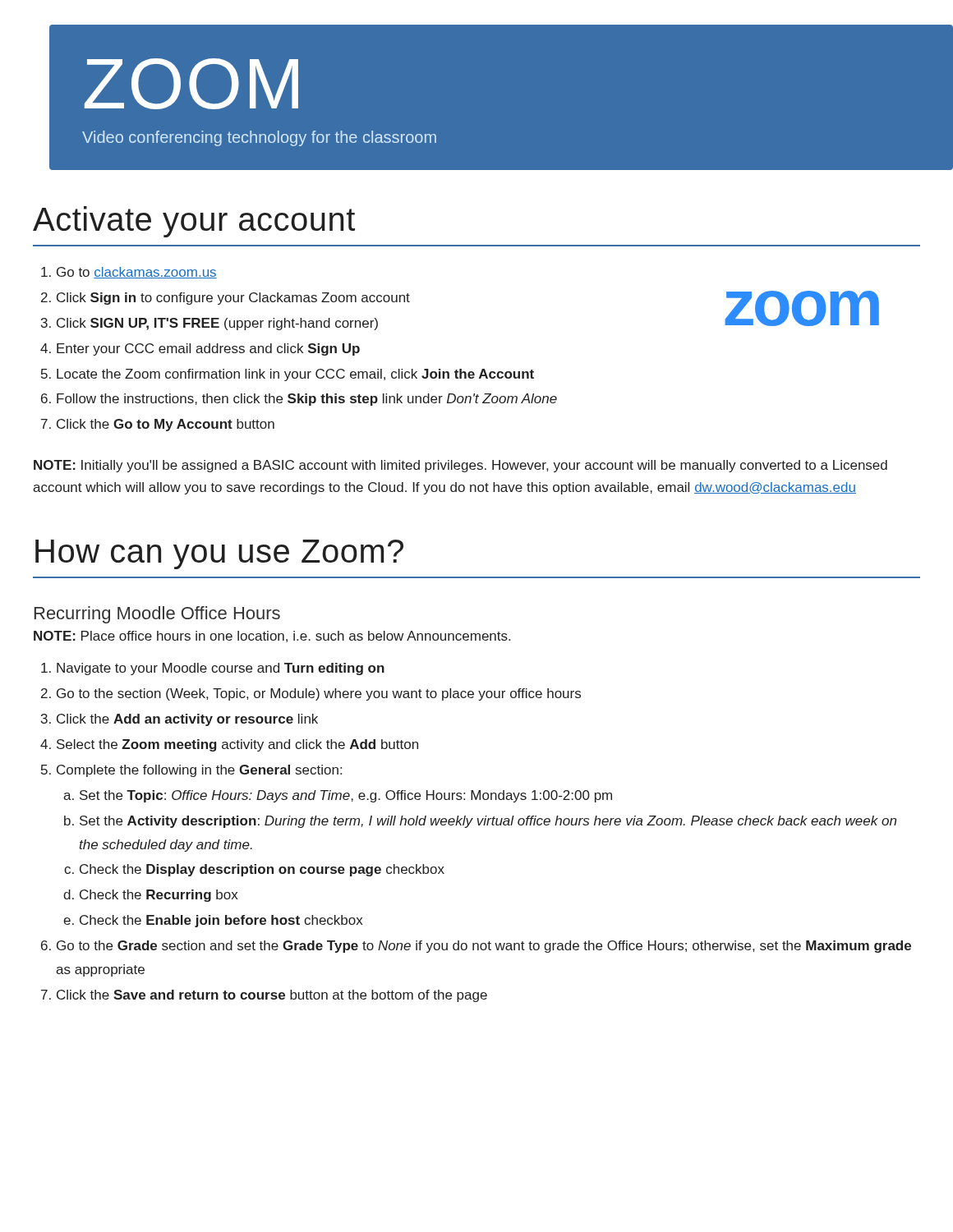The image size is (953, 1232).
Task: Select the title that reads "How can you use Zoom?"
Action: pos(219,551)
